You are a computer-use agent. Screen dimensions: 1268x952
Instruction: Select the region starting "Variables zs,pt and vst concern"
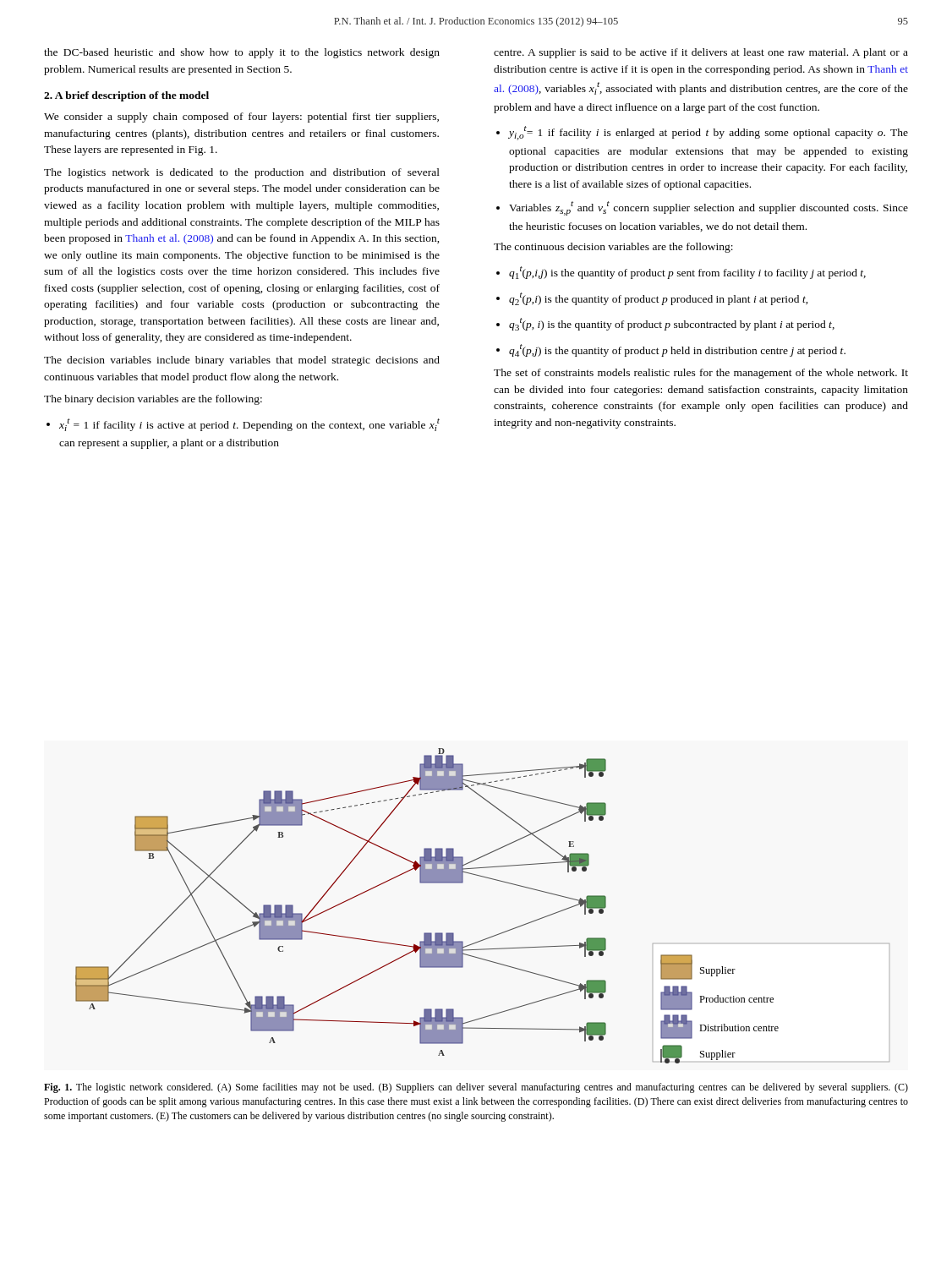(x=708, y=215)
